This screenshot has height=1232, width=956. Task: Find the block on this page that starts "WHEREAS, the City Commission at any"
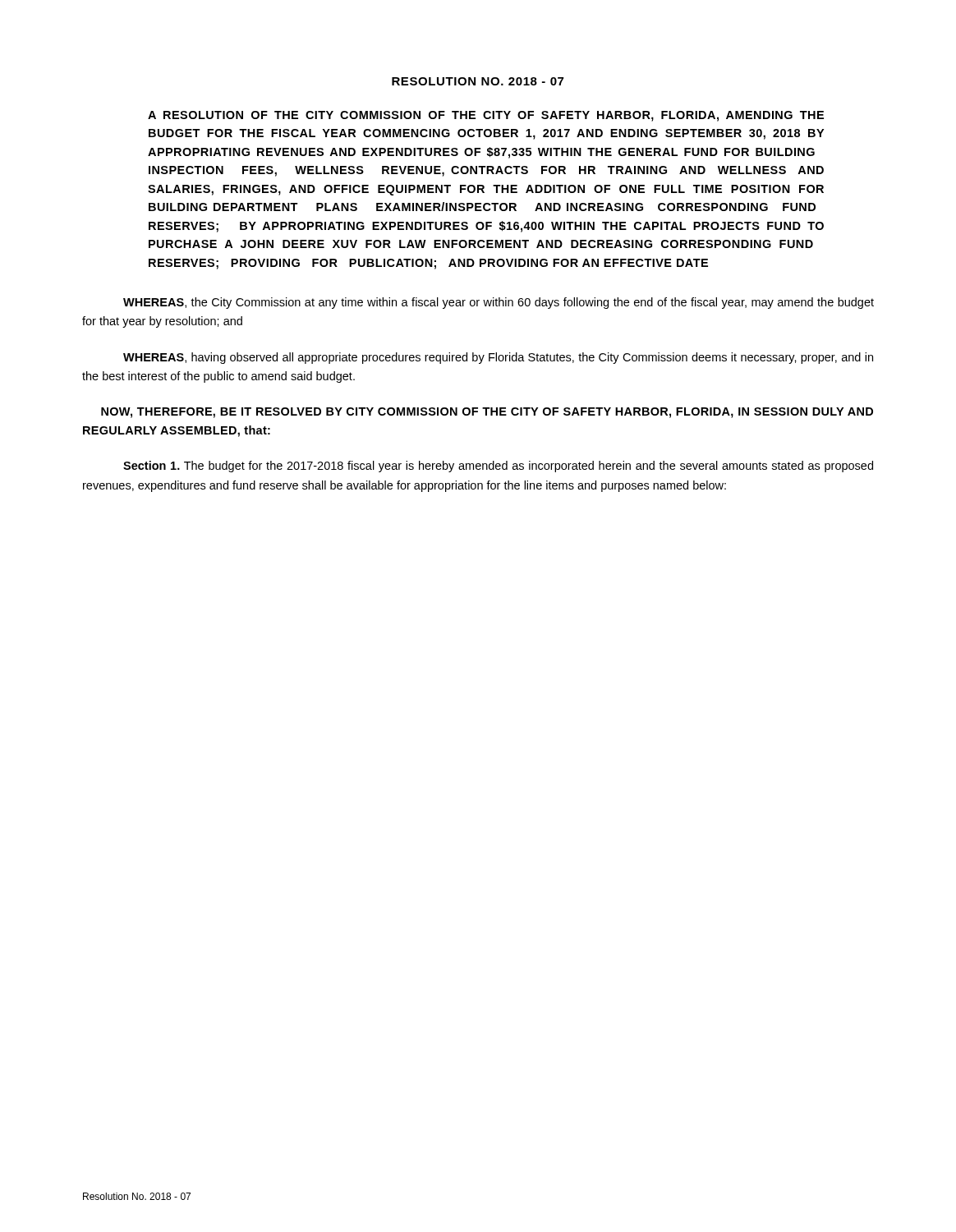tap(478, 312)
